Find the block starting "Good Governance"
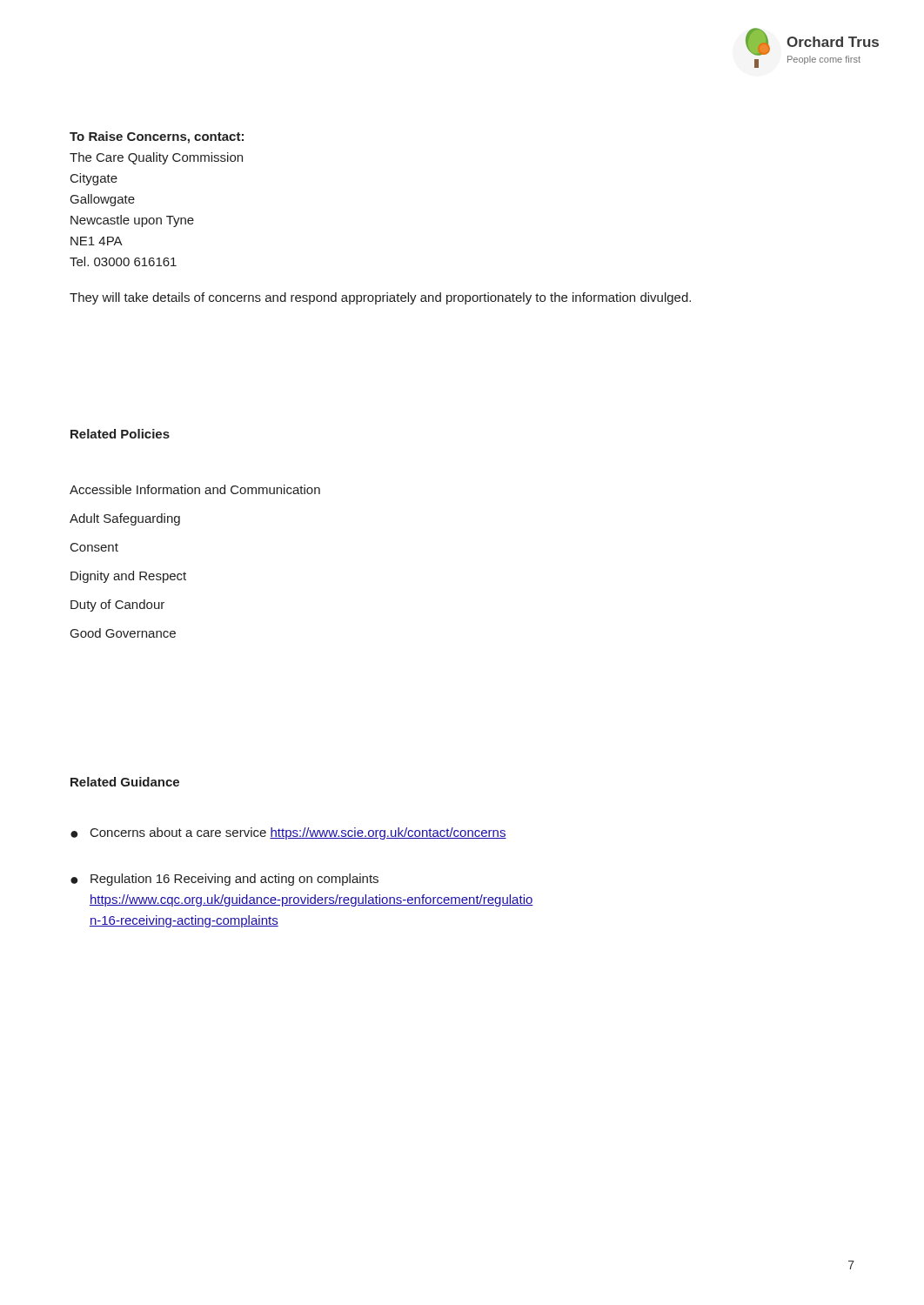The width and height of the screenshot is (924, 1305). coord(123,633)
